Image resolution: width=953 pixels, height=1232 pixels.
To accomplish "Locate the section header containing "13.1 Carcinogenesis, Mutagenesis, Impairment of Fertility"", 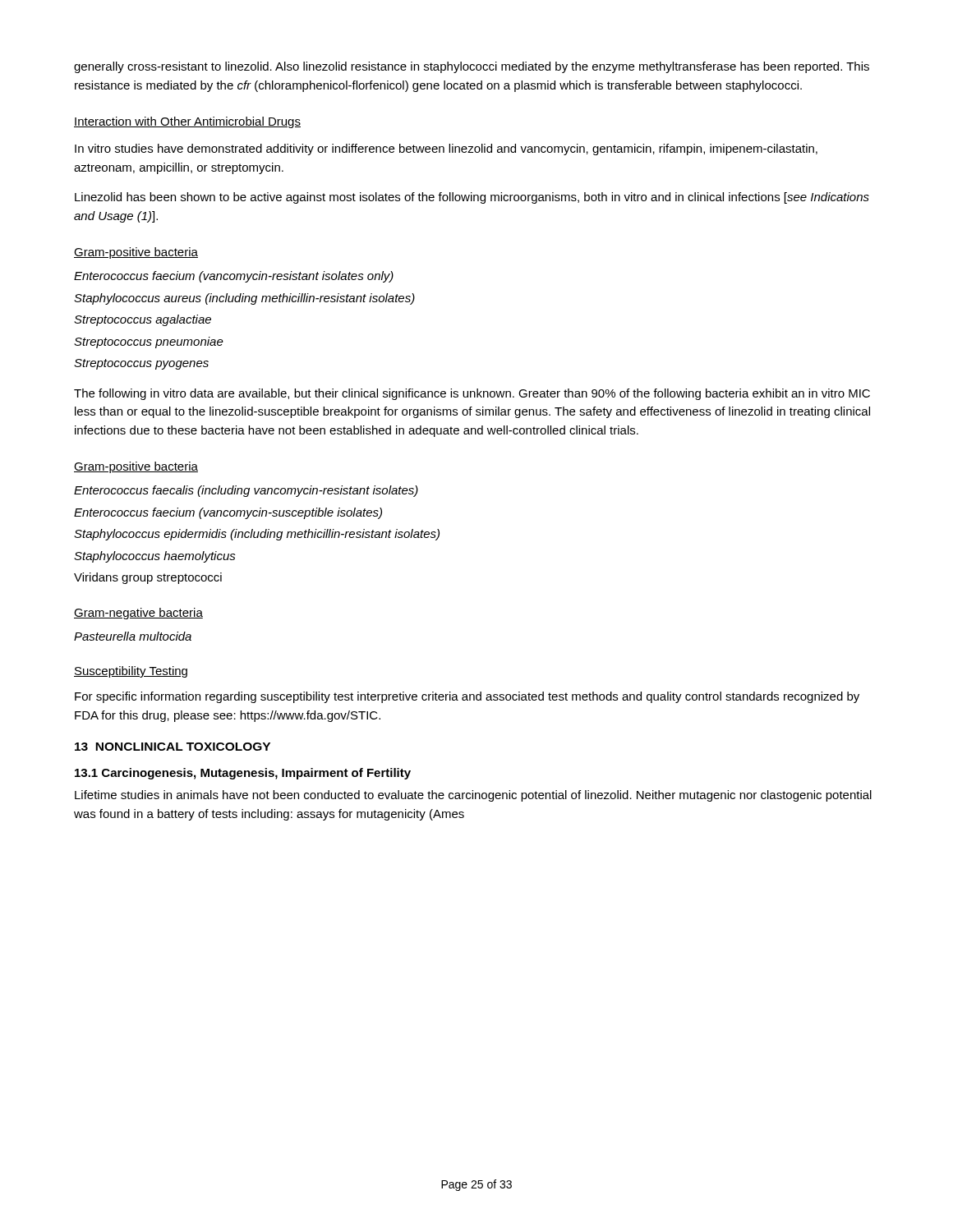I will [242, 772].
